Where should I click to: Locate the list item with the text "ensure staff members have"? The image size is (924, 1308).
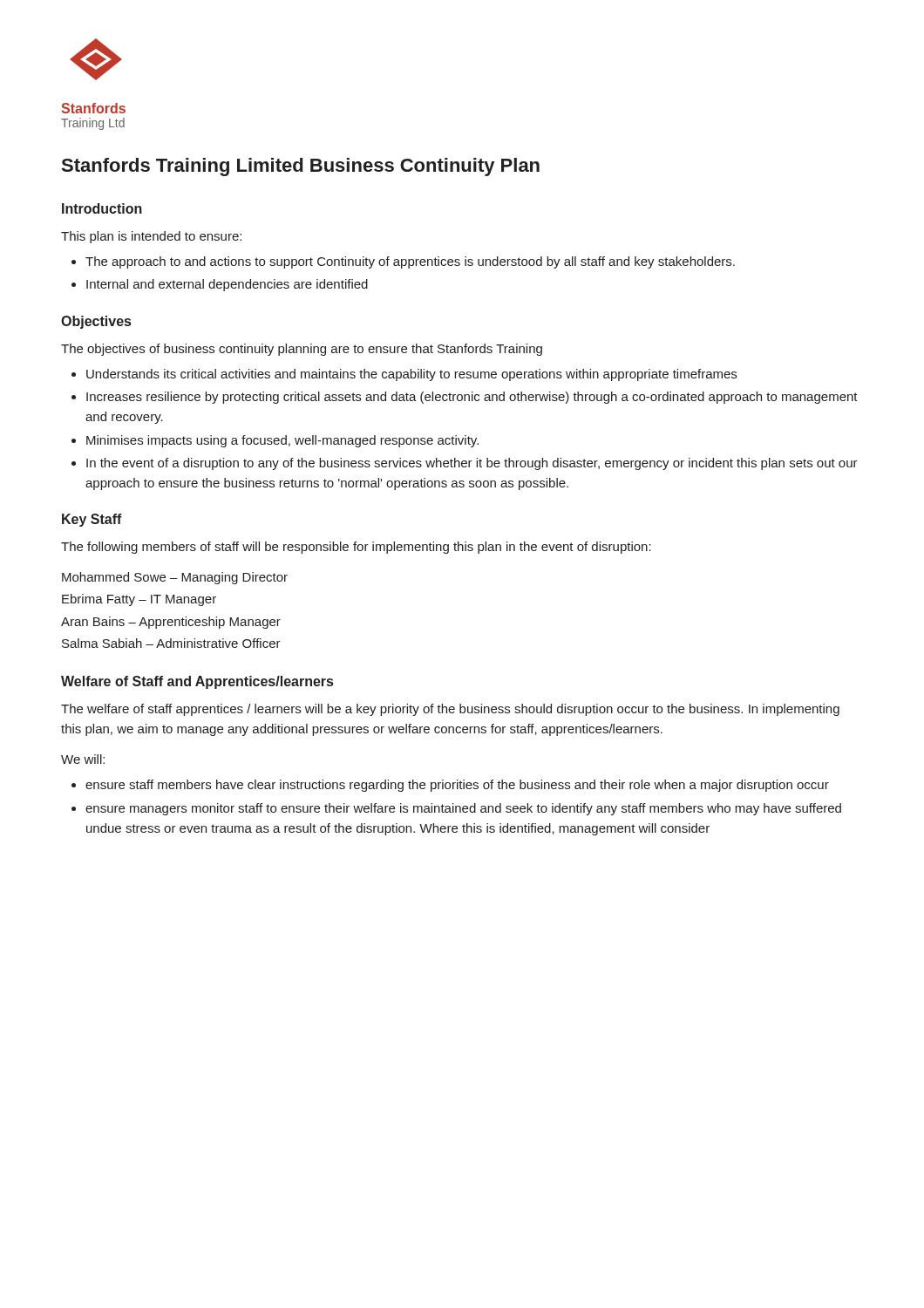point(457,785)
